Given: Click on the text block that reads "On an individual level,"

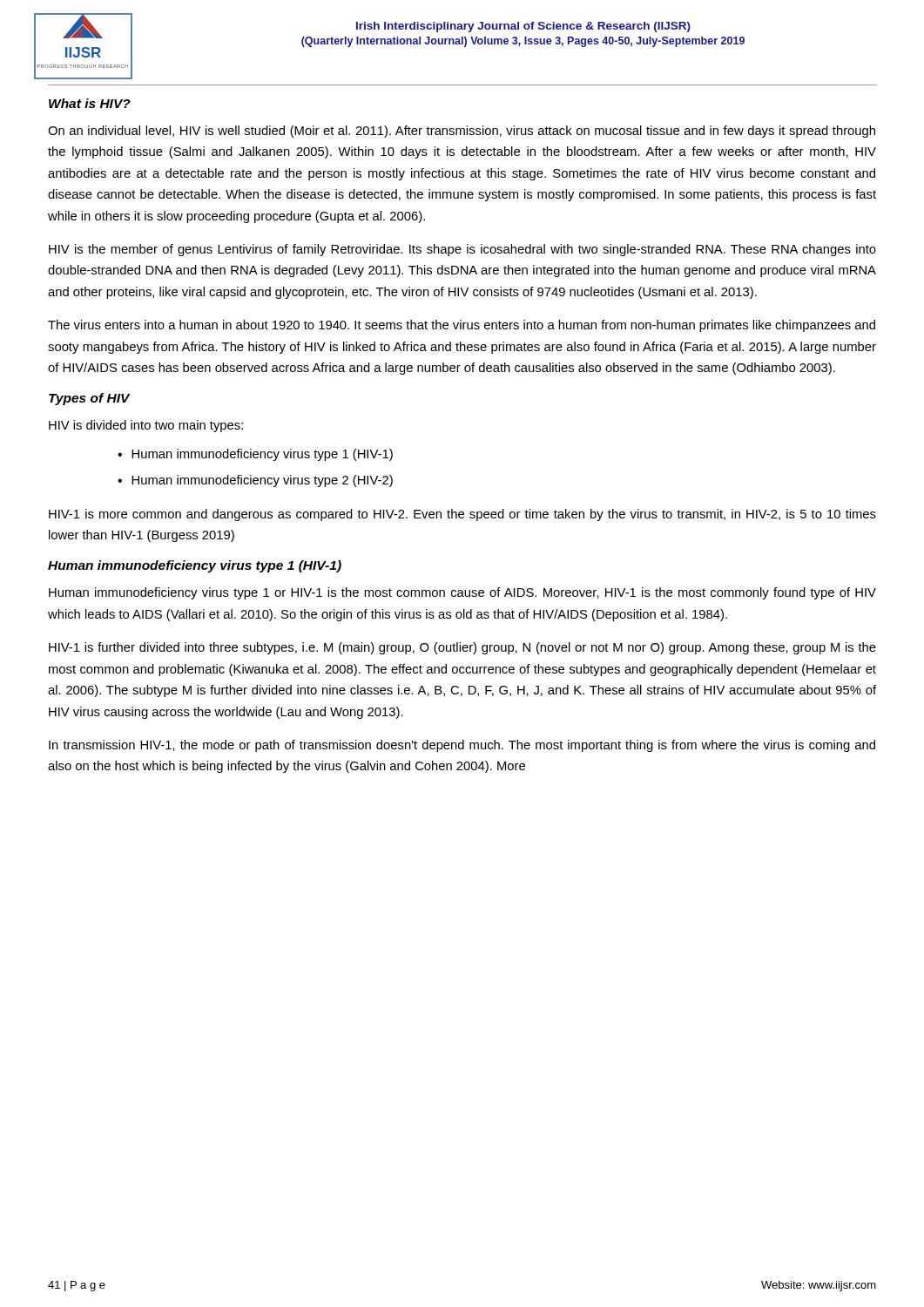Looking at the screenshot, I should pyautogui.click(x=462, y=173).
